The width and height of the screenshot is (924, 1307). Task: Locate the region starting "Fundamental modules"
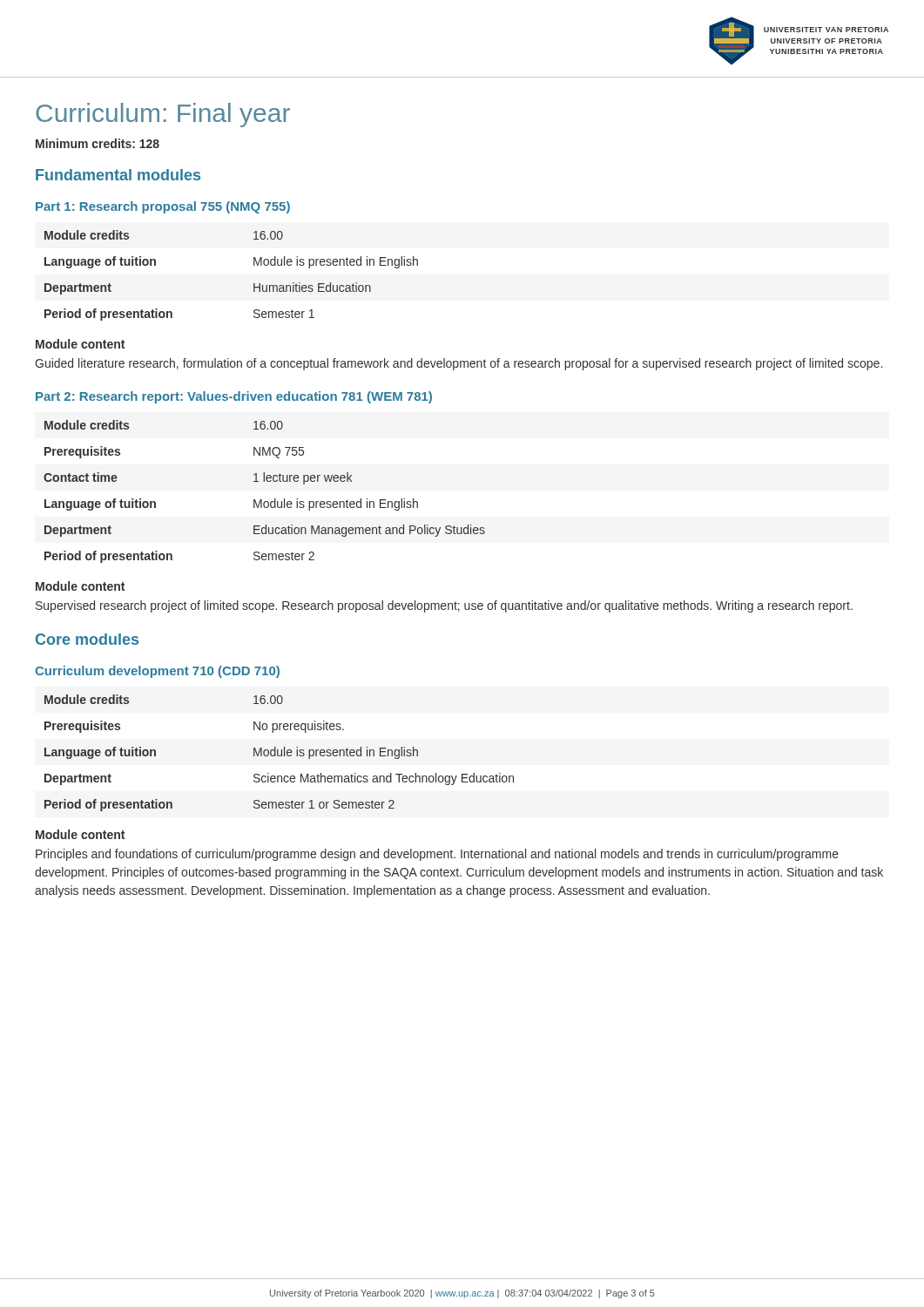118,175
